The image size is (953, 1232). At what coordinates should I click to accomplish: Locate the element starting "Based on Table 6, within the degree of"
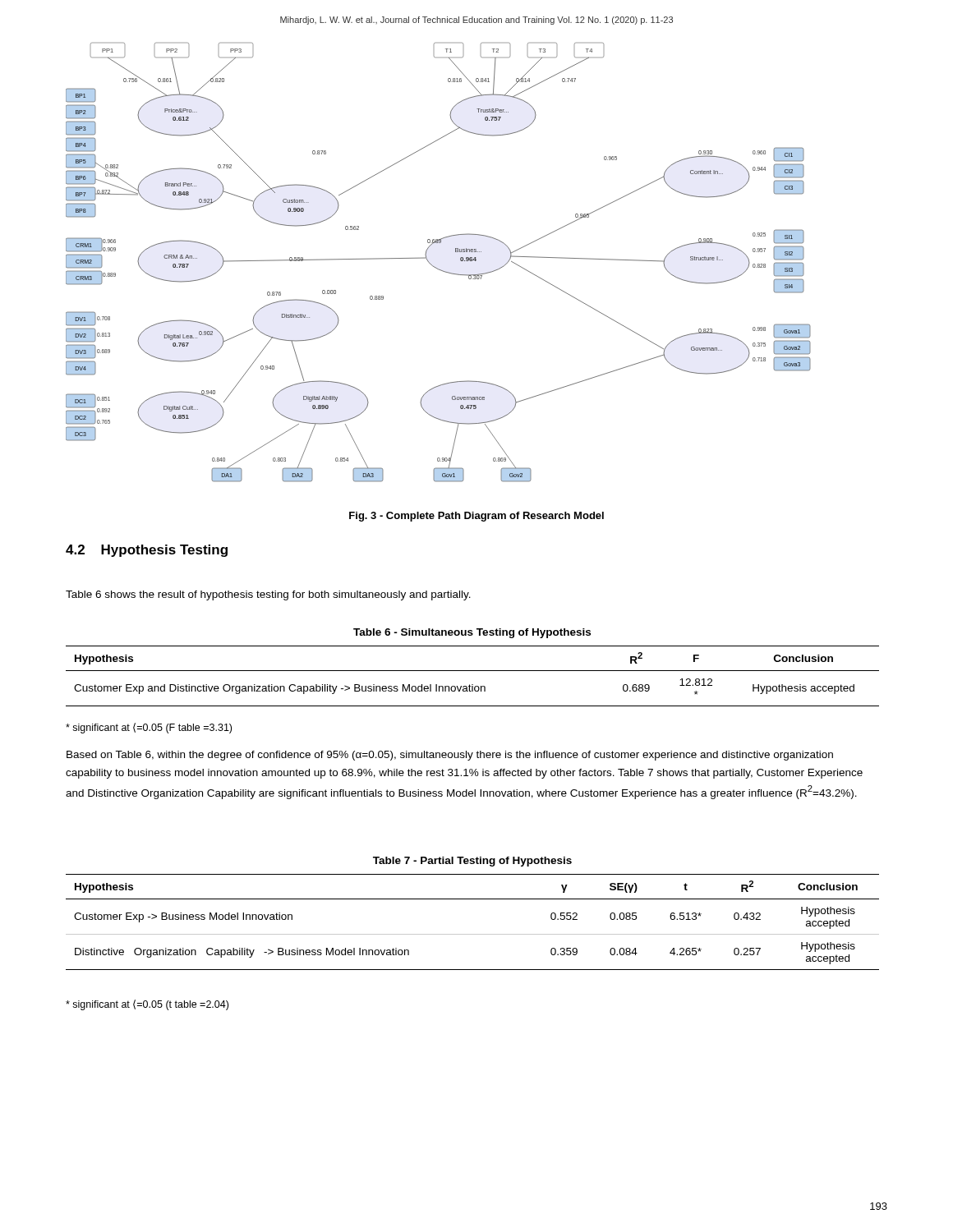pyautogui.click(x=464, y=774)
